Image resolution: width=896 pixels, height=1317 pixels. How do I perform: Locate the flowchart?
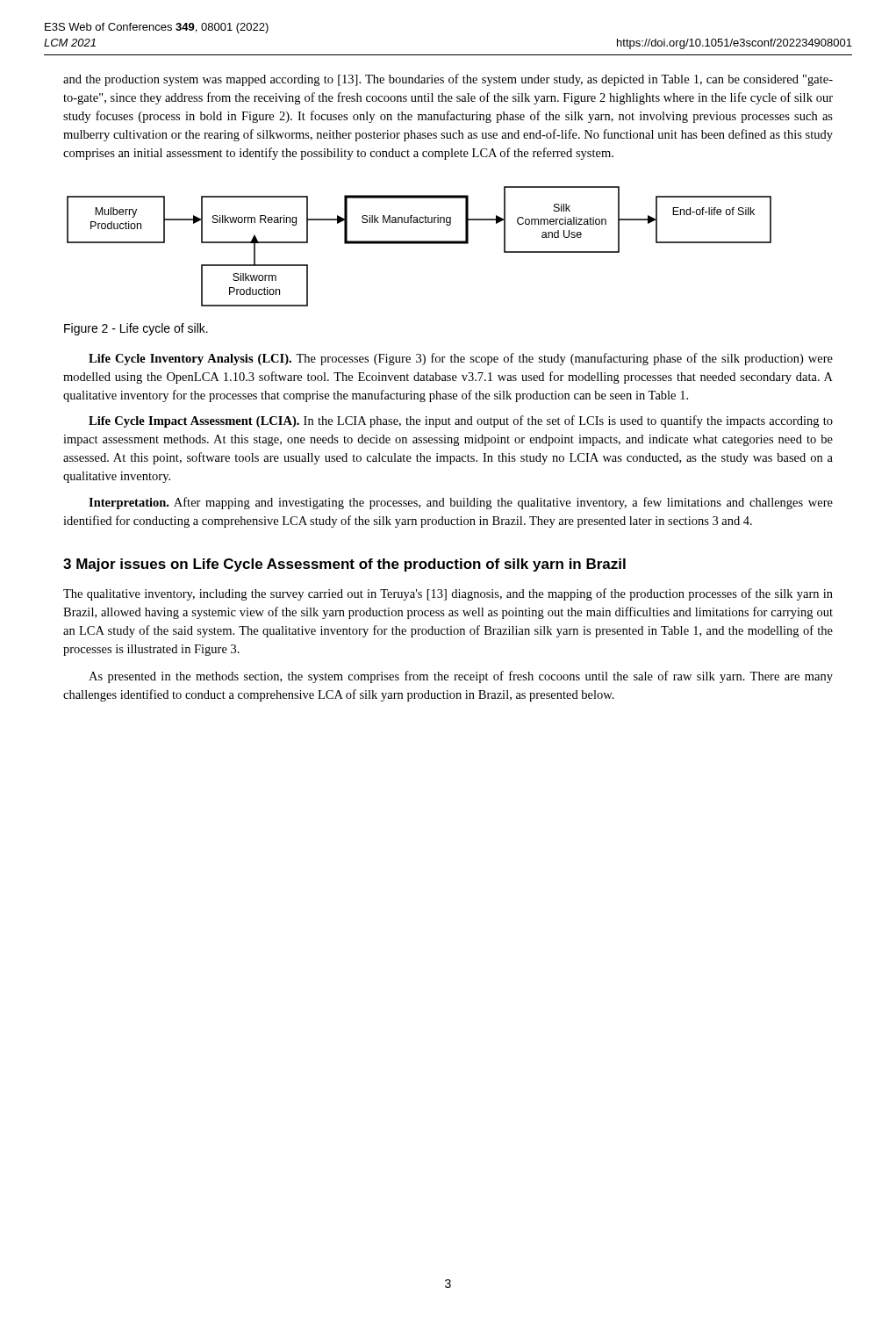pyautogui.click(x=448, y=245)
